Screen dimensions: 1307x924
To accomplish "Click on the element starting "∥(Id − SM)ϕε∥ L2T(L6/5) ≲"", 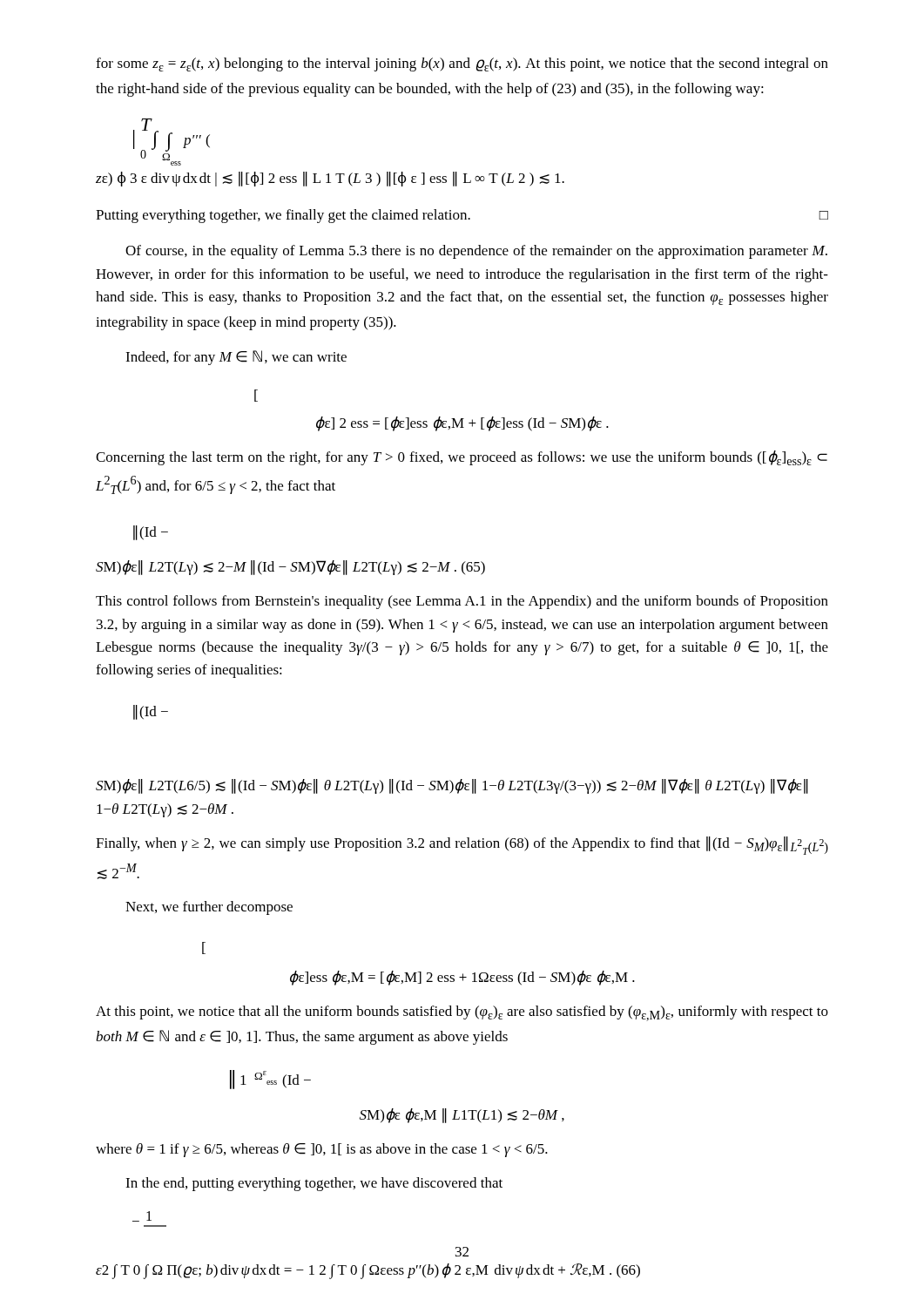I will [x=151, y=712].
